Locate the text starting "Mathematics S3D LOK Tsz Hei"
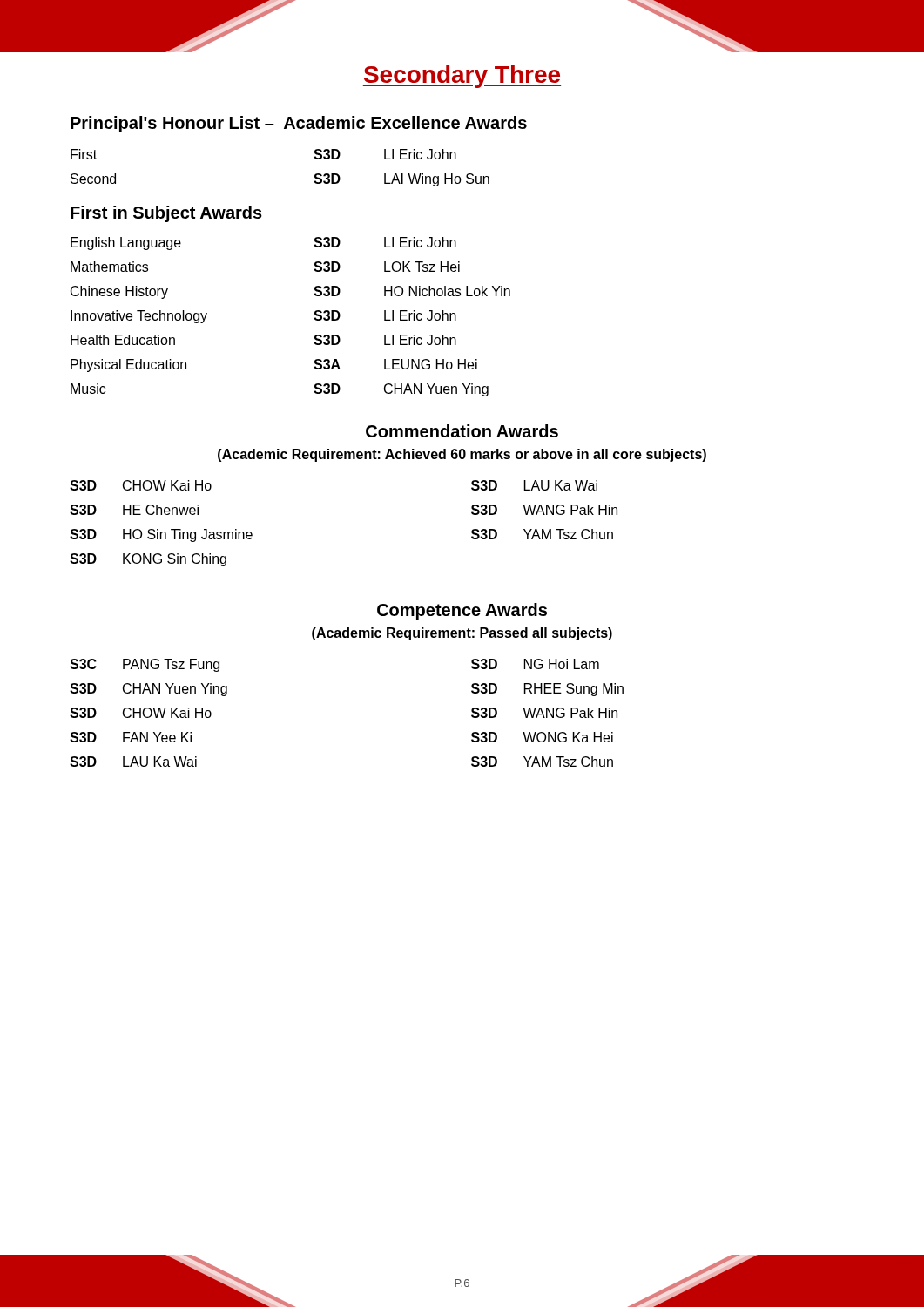The width and height of the screenshot is (924, 1307). pos(104,268)
